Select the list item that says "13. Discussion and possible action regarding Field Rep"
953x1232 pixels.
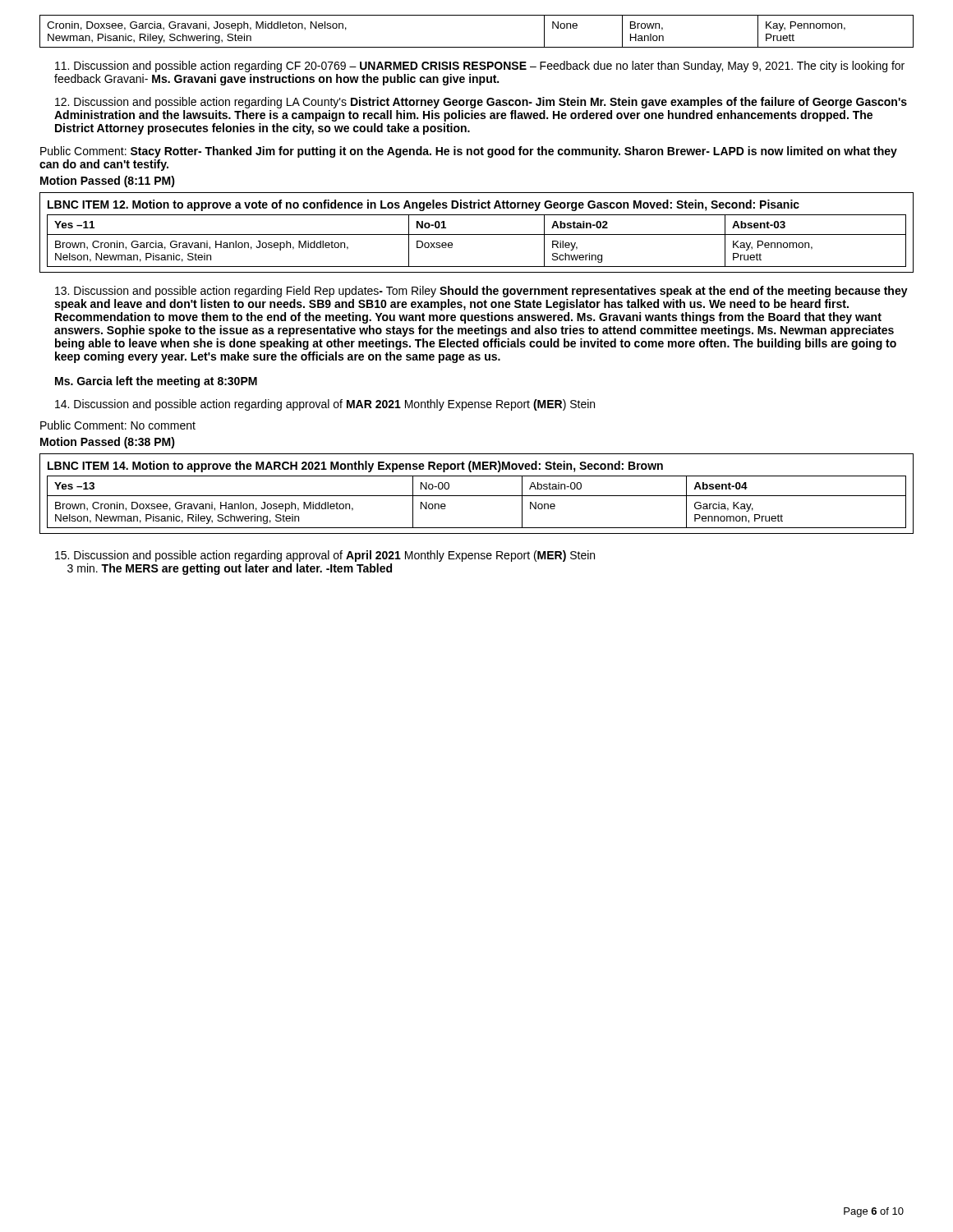[481, 324]
